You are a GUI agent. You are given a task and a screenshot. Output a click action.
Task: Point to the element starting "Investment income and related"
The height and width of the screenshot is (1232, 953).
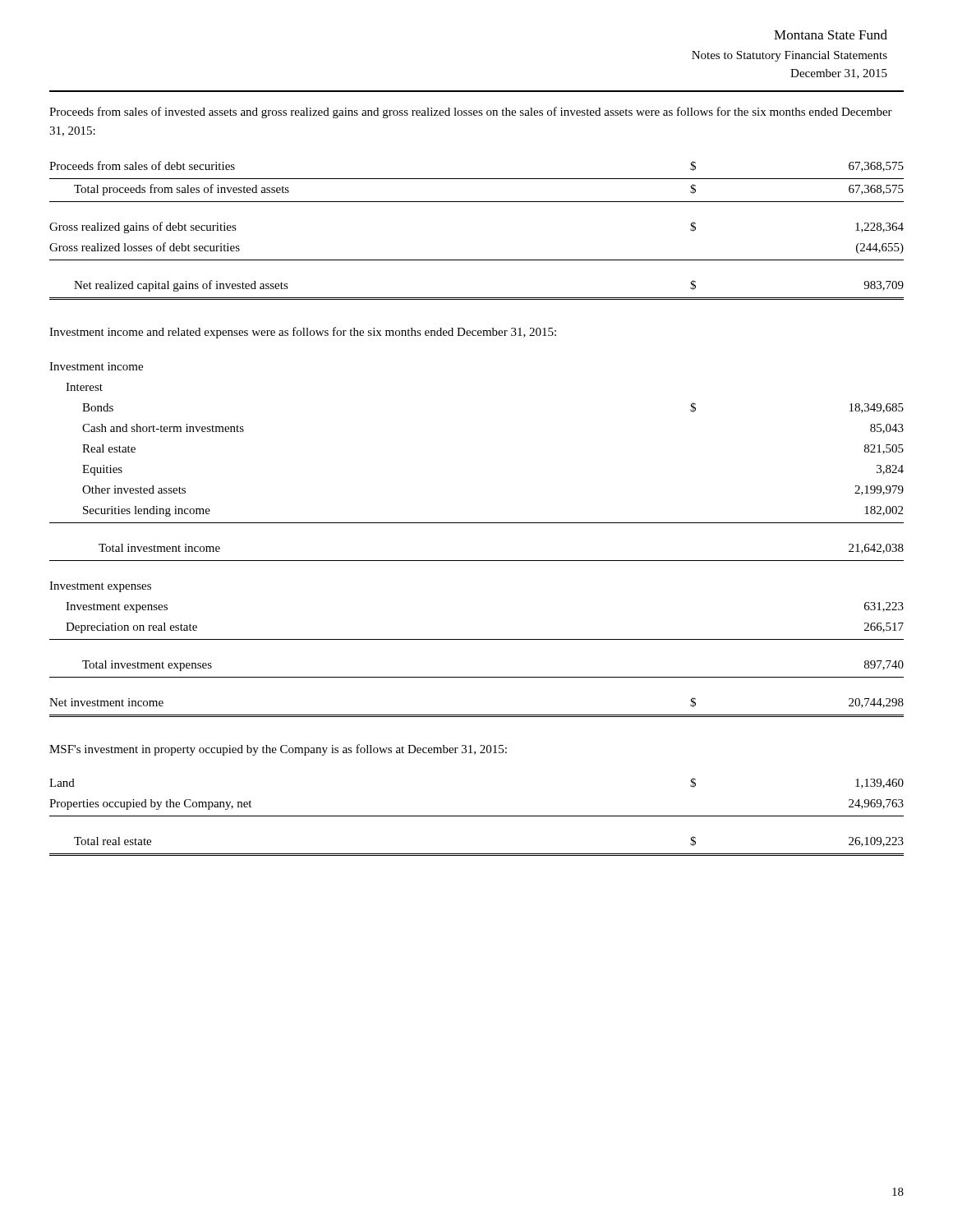pos(303,332)
